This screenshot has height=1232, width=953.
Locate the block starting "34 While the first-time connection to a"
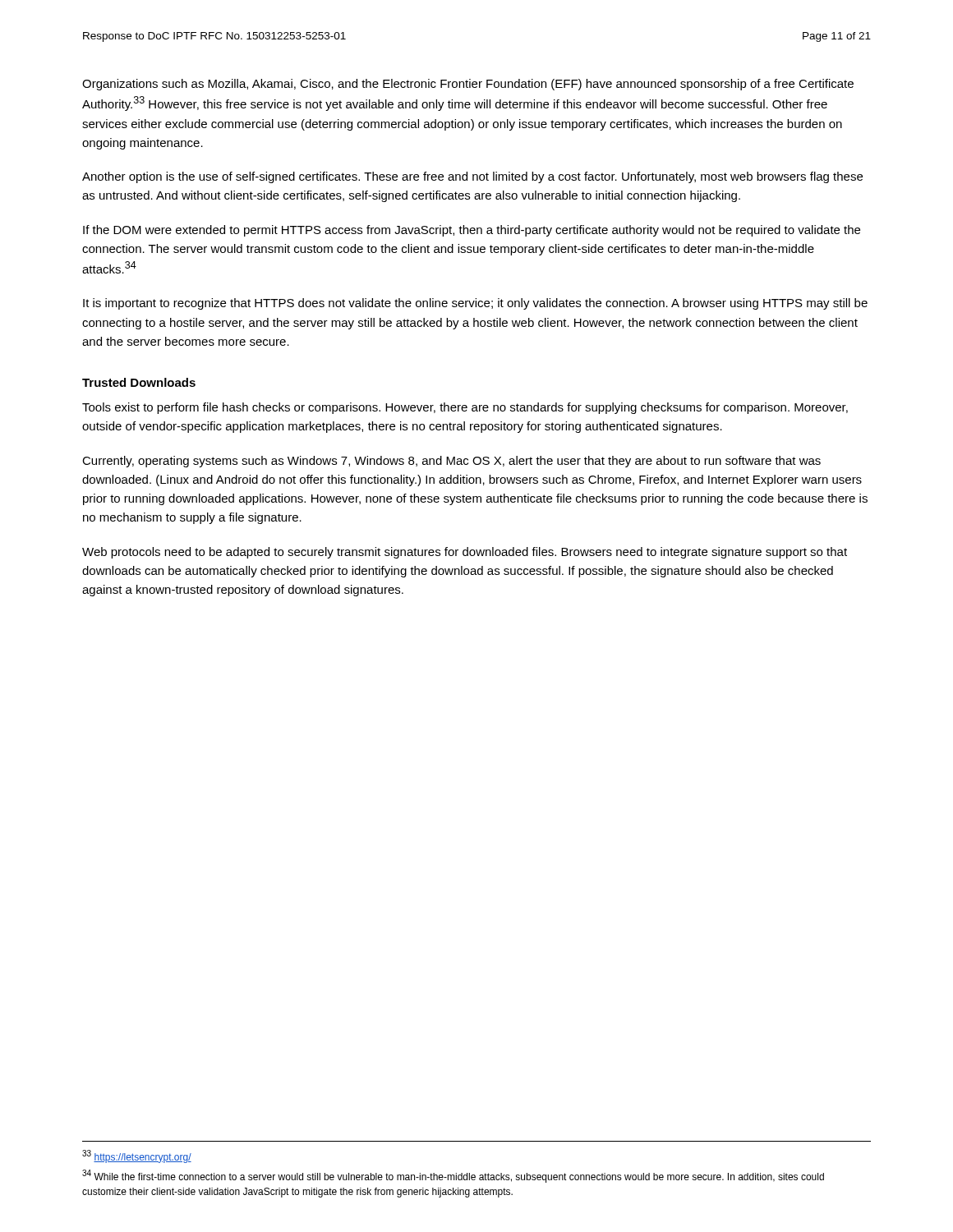(453, 1183)
